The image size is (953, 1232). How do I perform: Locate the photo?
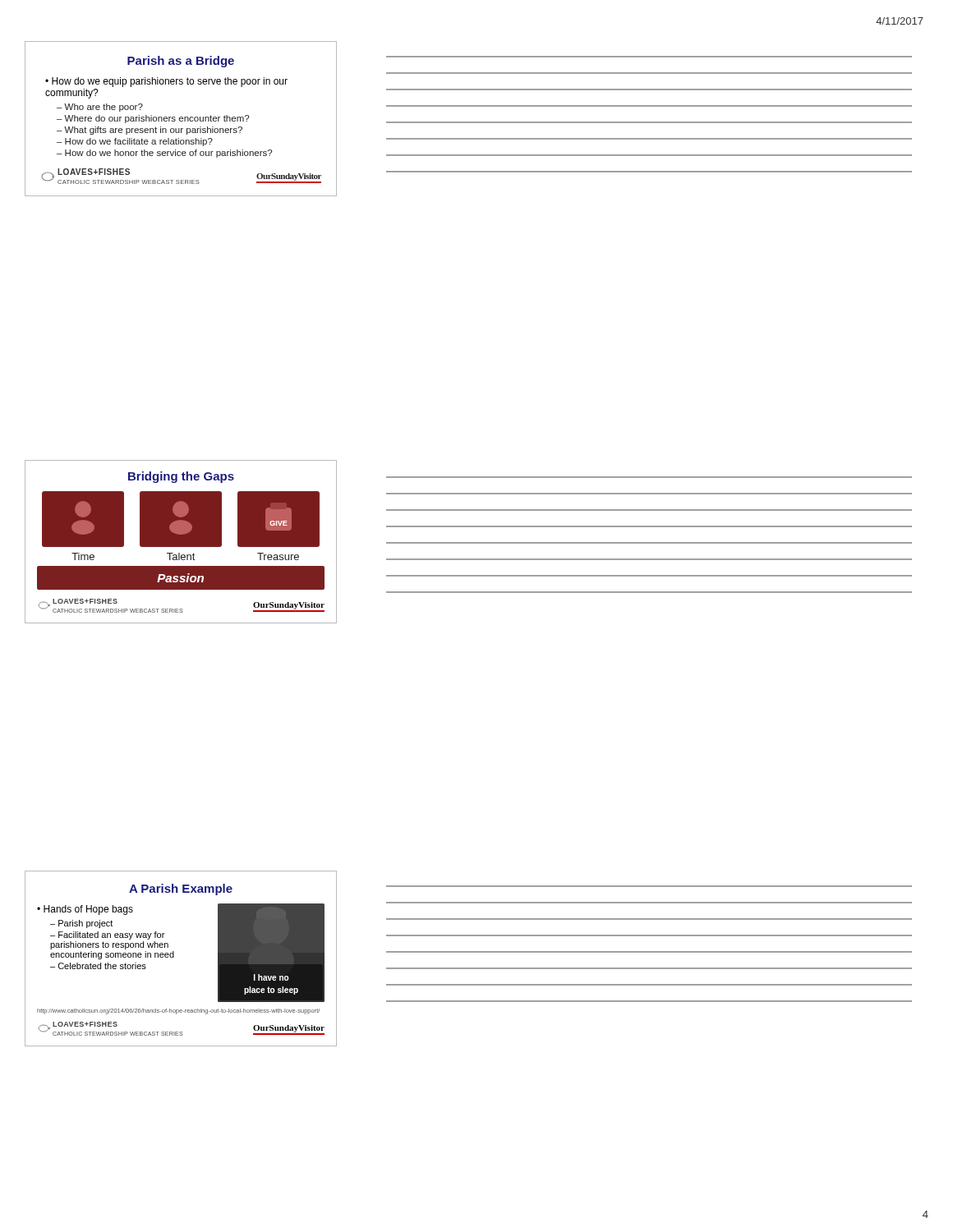point(271,953)
